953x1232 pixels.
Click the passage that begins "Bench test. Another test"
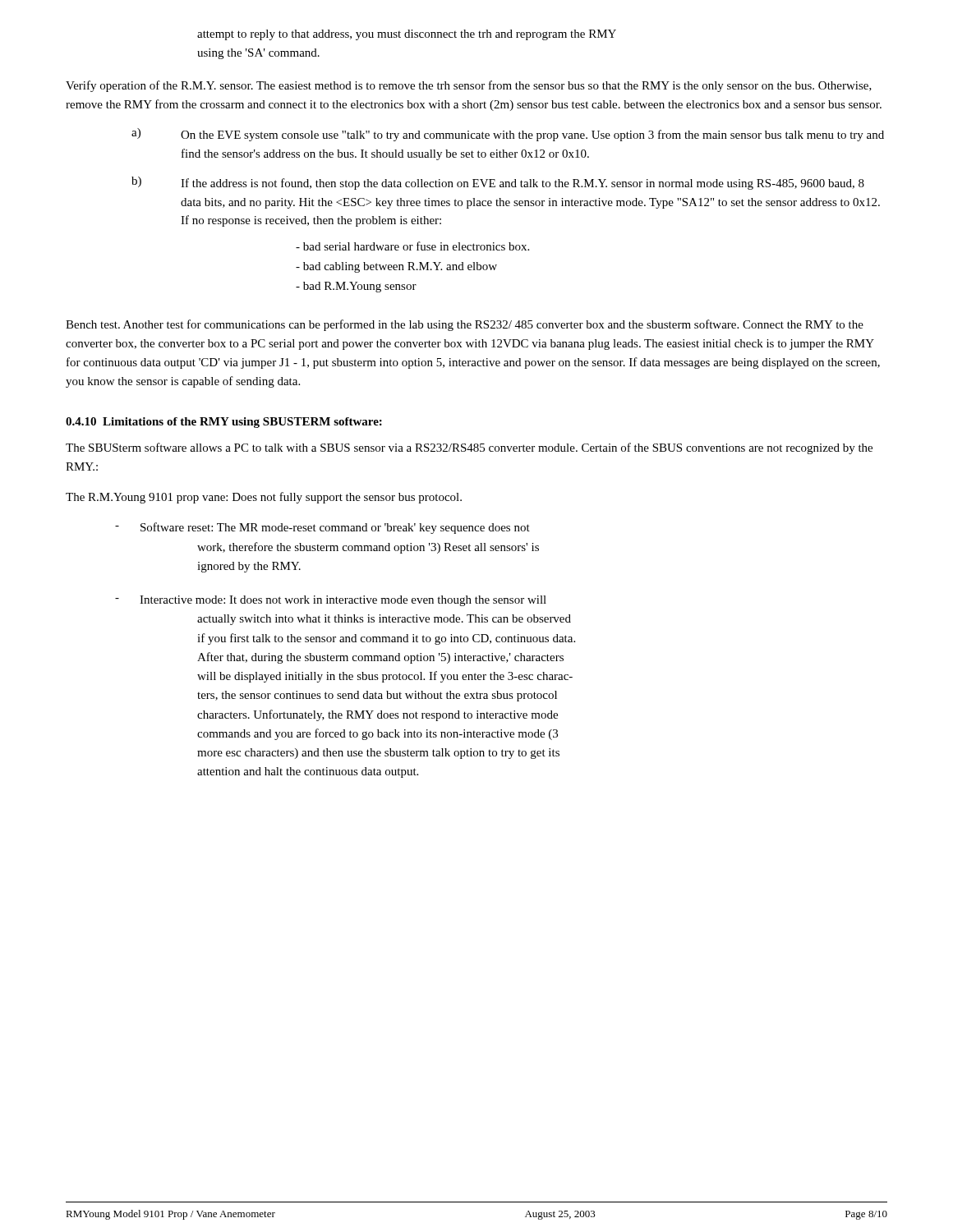[x=476, y=353]
